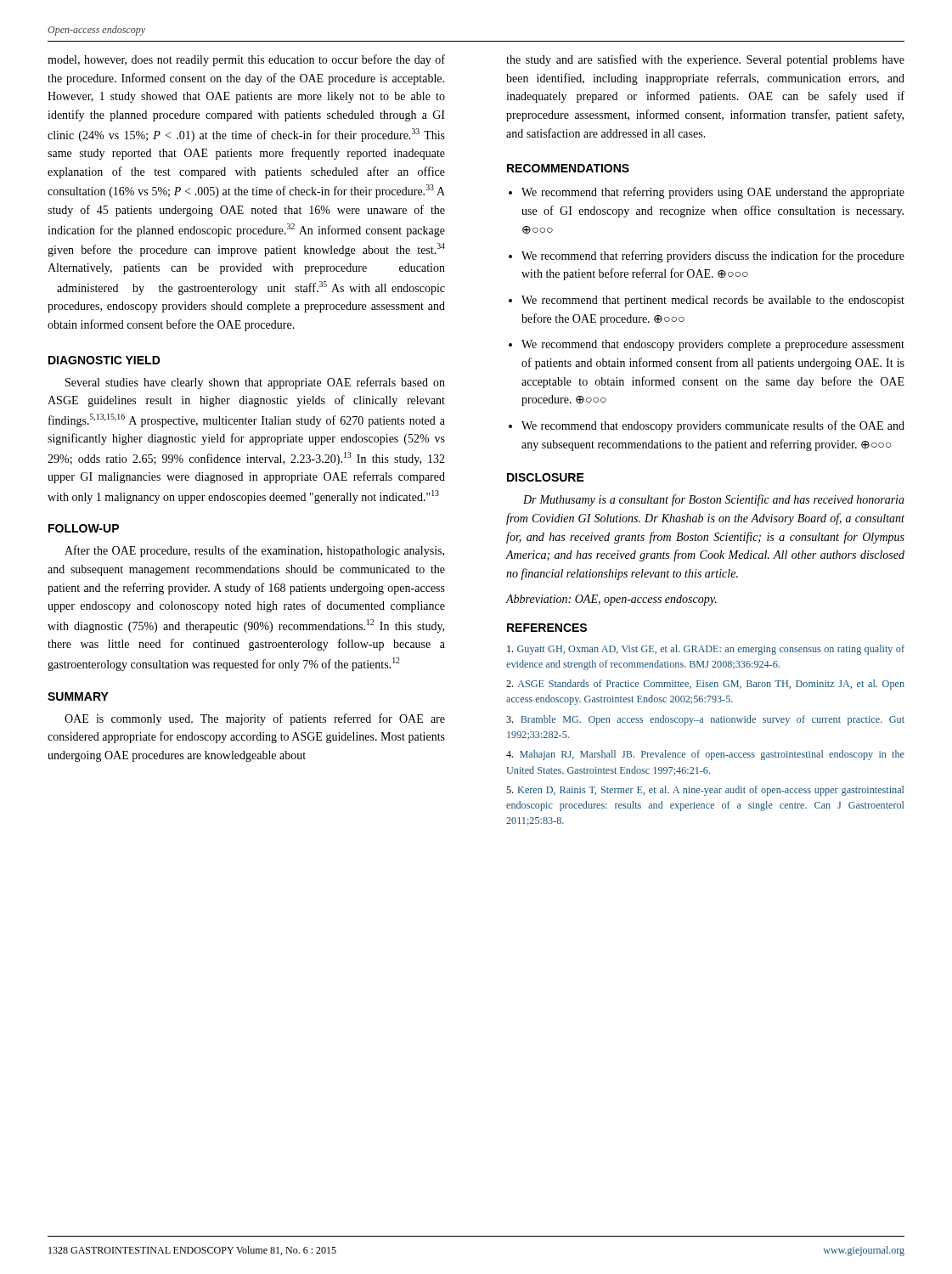
Task: Select the passage starting "DIAGNOSTIC YIELD"
Action: pos(104,360)
